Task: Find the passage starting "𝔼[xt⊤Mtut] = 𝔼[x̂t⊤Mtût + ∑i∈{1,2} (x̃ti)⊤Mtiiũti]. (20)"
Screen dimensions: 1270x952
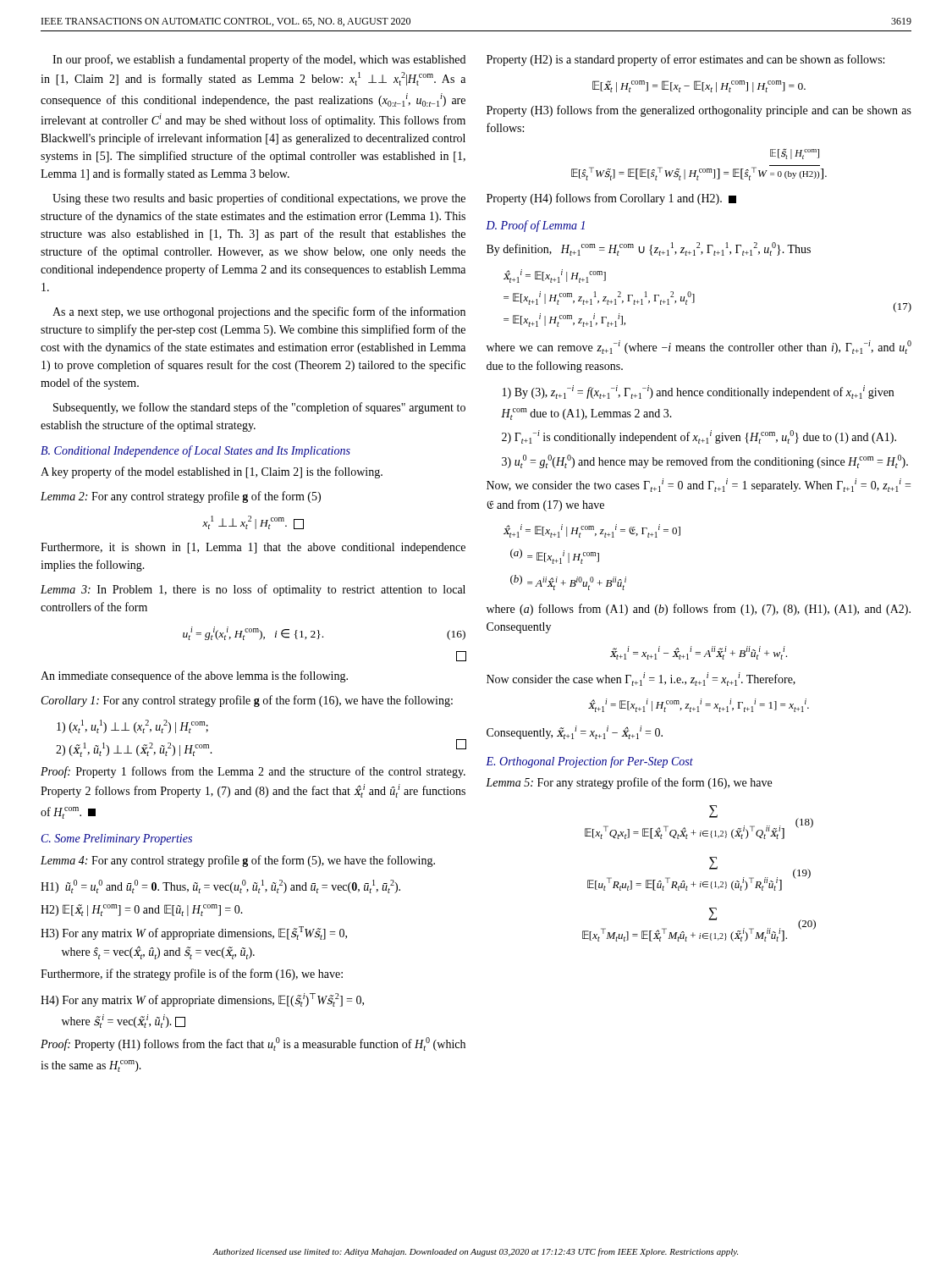Action: pyautogui.click(x=699, y=924)
